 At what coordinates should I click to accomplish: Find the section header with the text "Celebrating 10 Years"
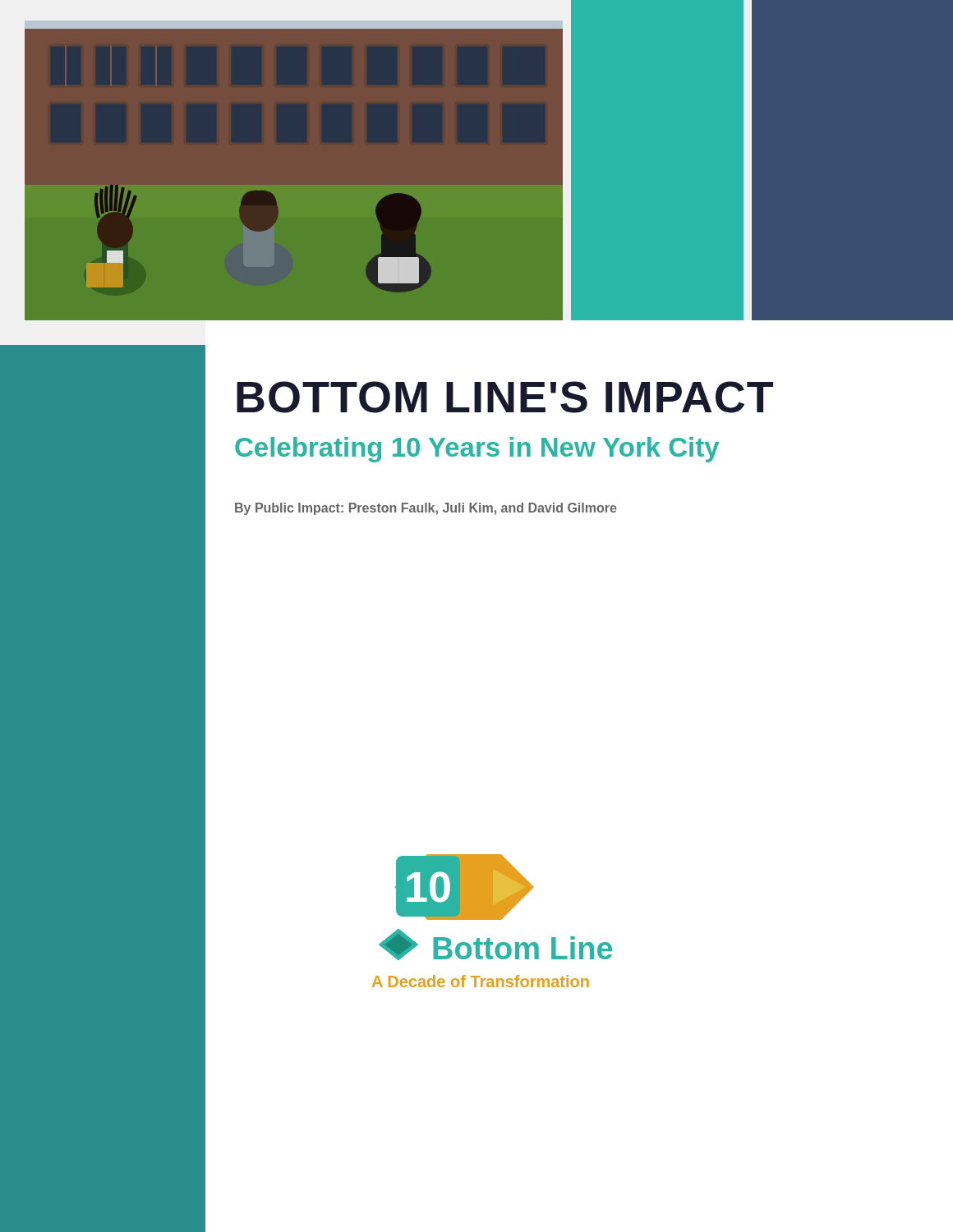click(x=477, y=447)
